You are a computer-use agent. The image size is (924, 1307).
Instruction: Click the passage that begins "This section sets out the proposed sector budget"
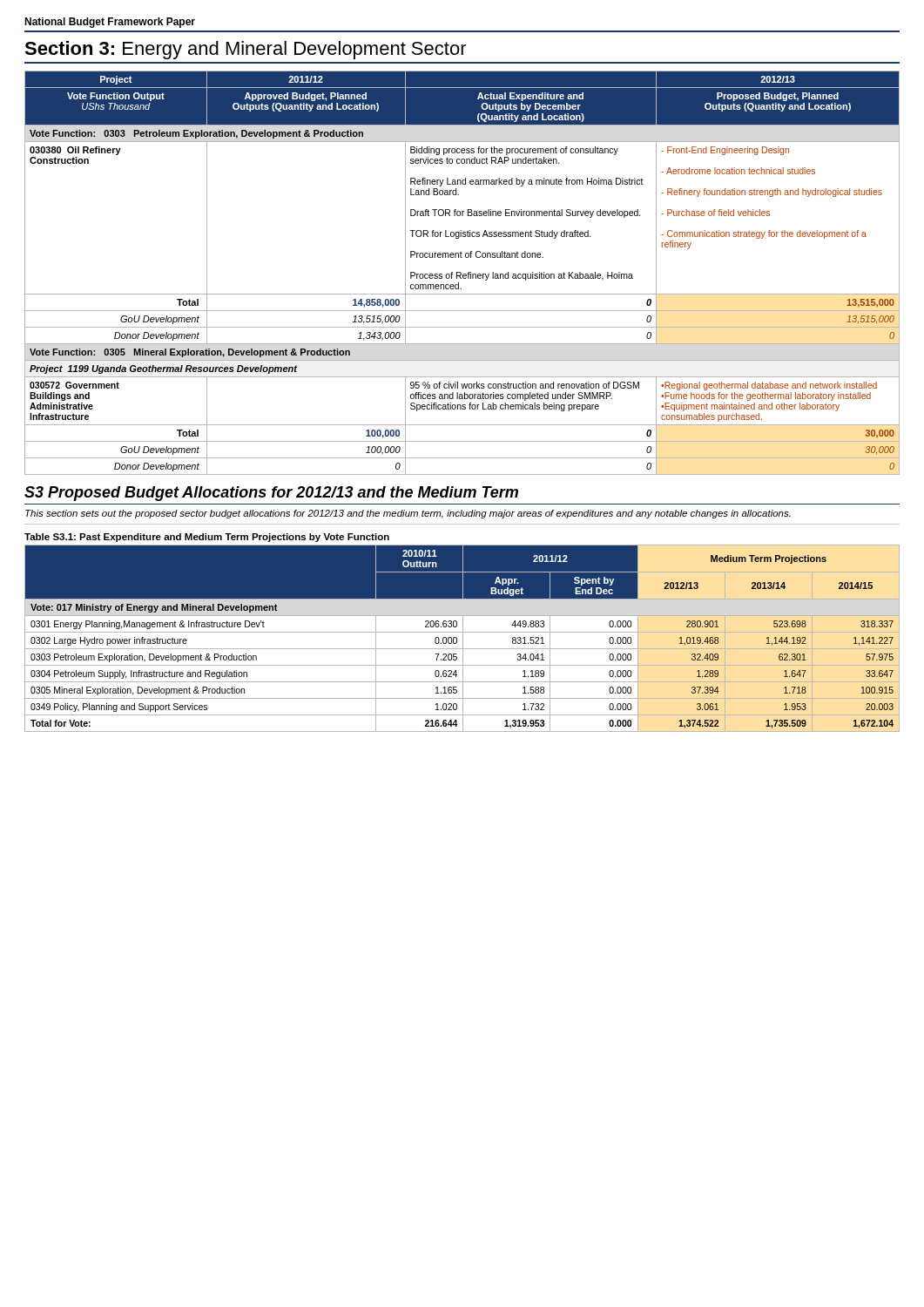coord(408,513)
